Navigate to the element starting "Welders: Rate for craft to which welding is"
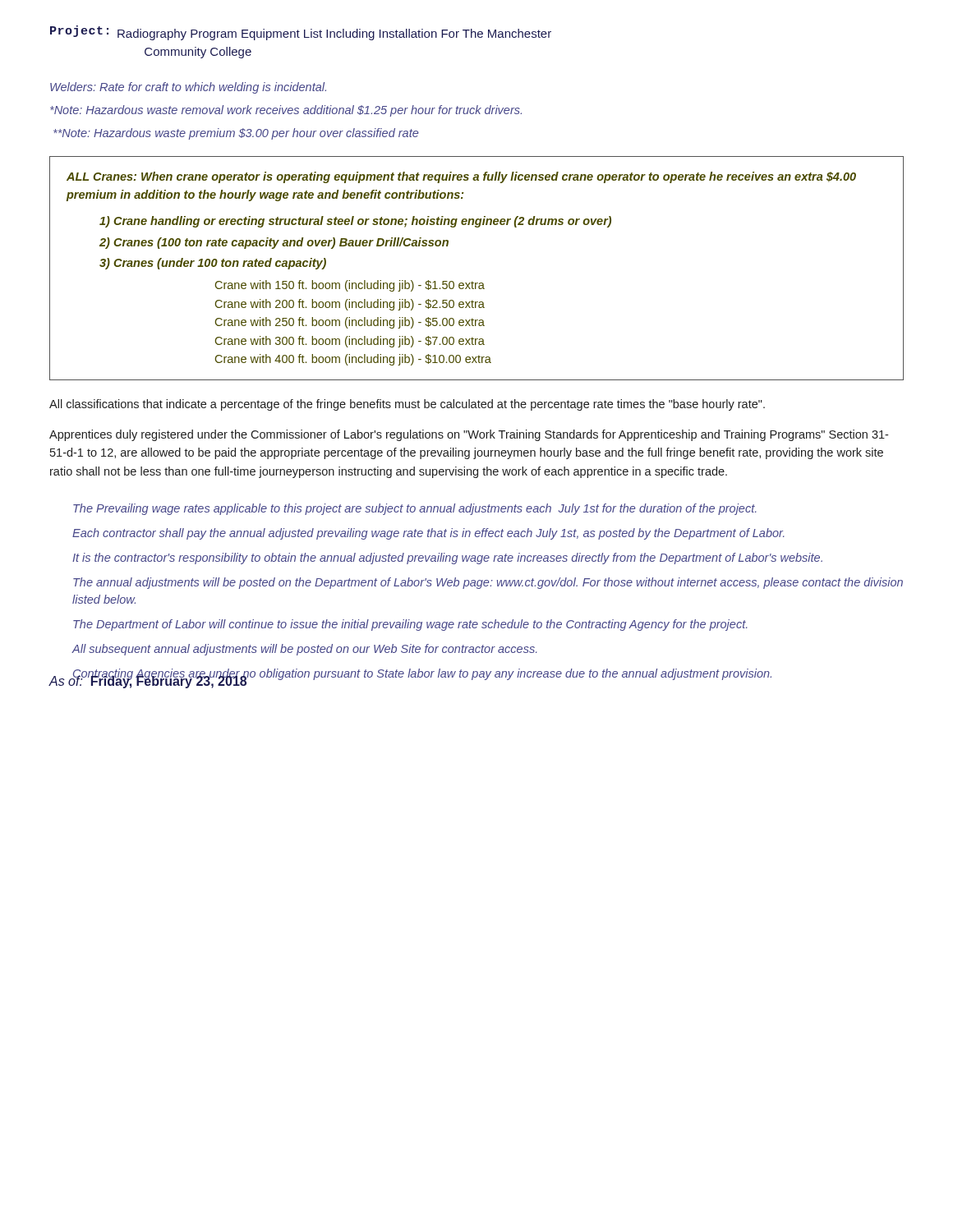953x1232 pixels. tap(189, 87)
